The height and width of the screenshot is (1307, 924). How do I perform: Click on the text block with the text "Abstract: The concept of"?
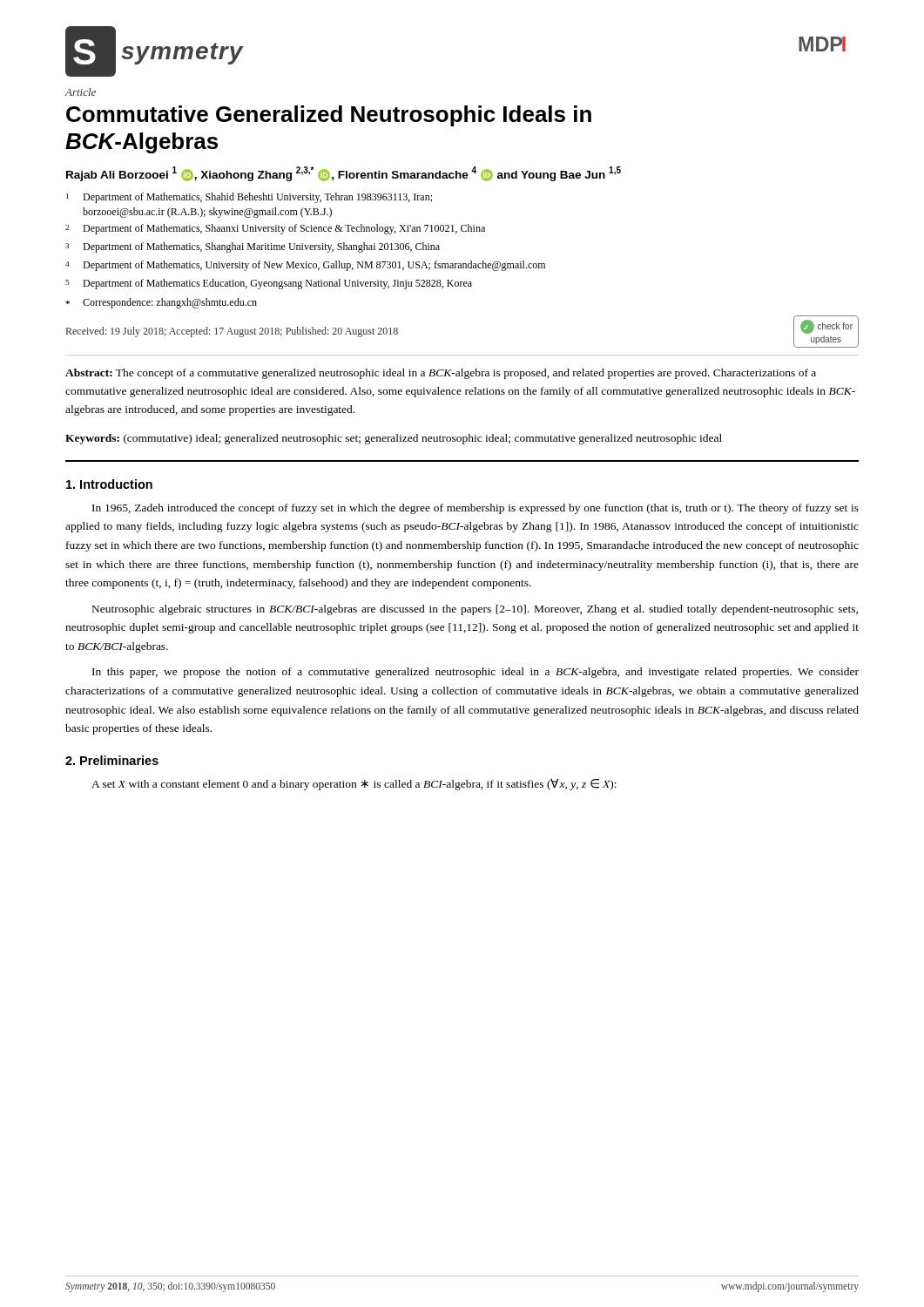point(460,391)
